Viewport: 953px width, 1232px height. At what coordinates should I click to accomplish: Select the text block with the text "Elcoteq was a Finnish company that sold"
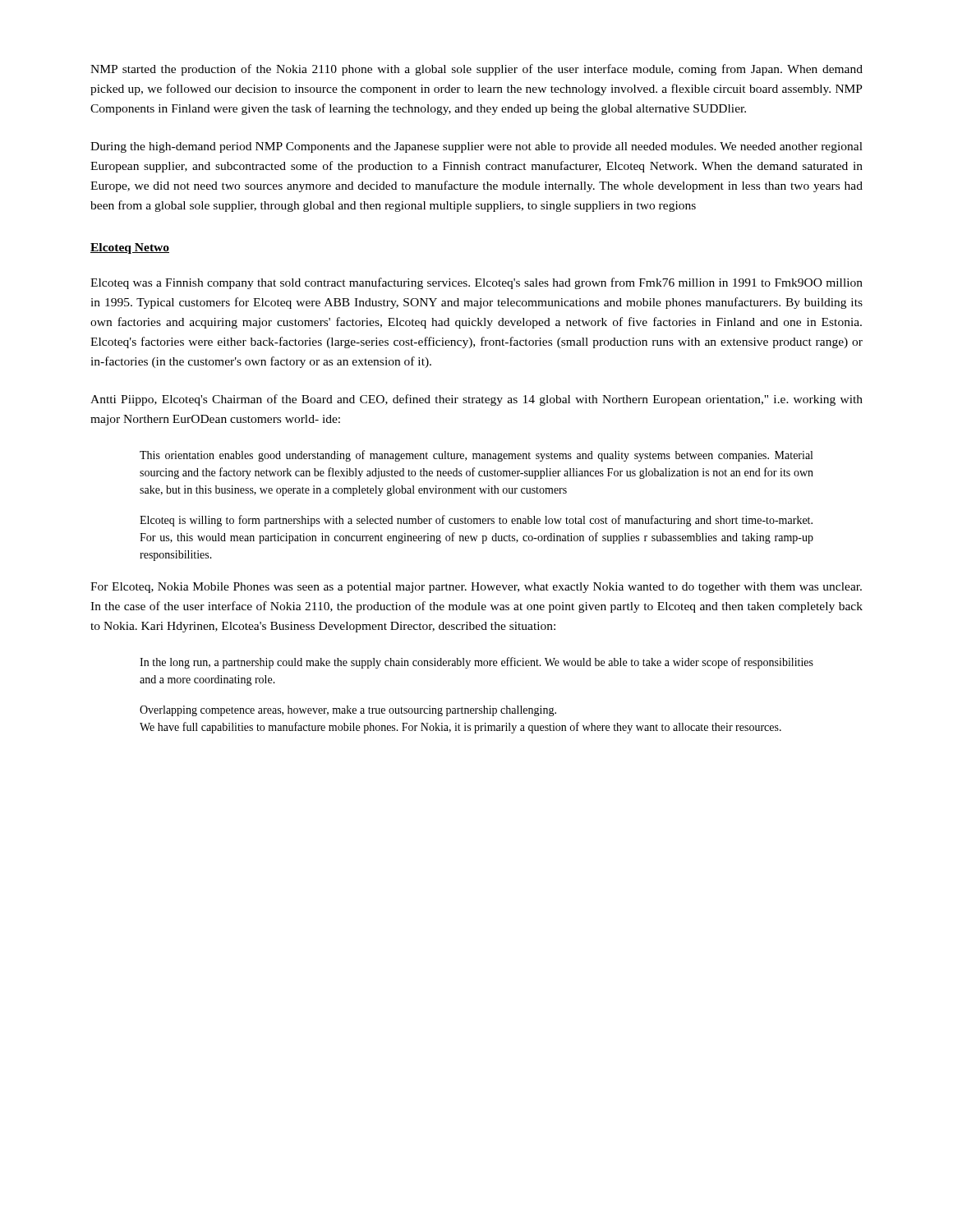tap(476, 322)
